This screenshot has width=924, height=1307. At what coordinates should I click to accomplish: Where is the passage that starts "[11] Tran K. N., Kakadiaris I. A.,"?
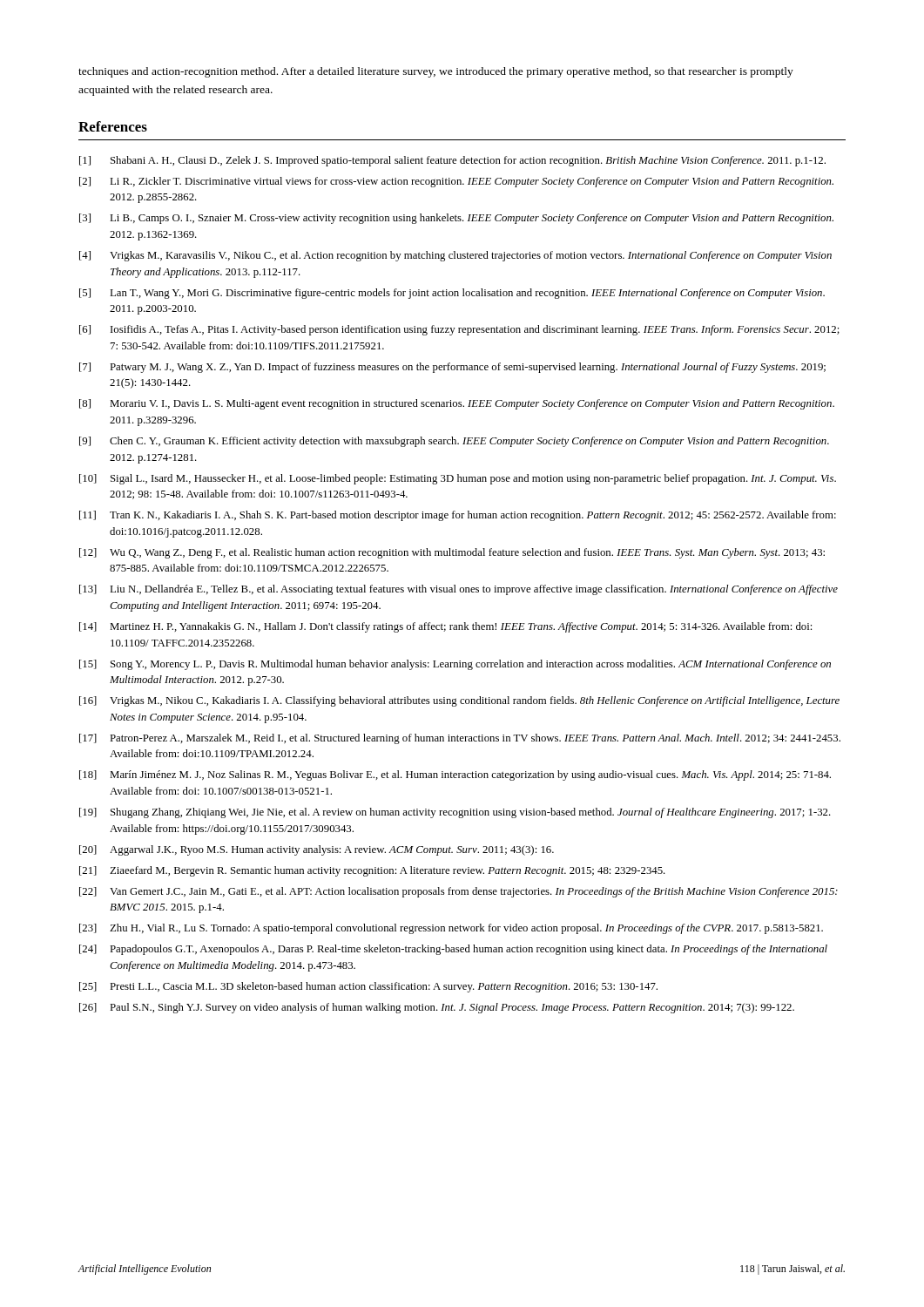tap(462, 524)
